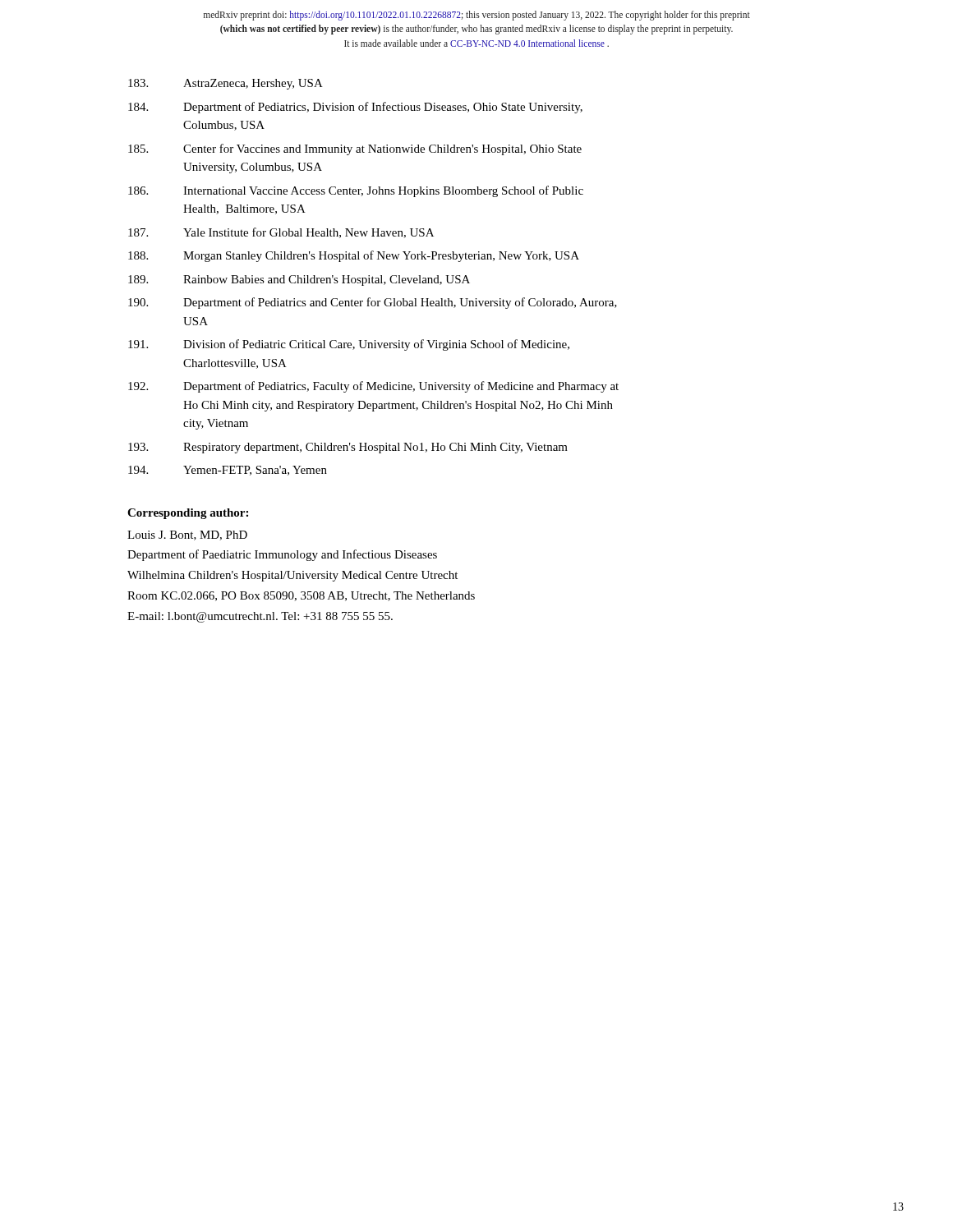Select the region starting "183. AstraZeneca, Hershey, USA"
The width and height of the screenshot is (953, 1232).
click(x=225, y=83)
